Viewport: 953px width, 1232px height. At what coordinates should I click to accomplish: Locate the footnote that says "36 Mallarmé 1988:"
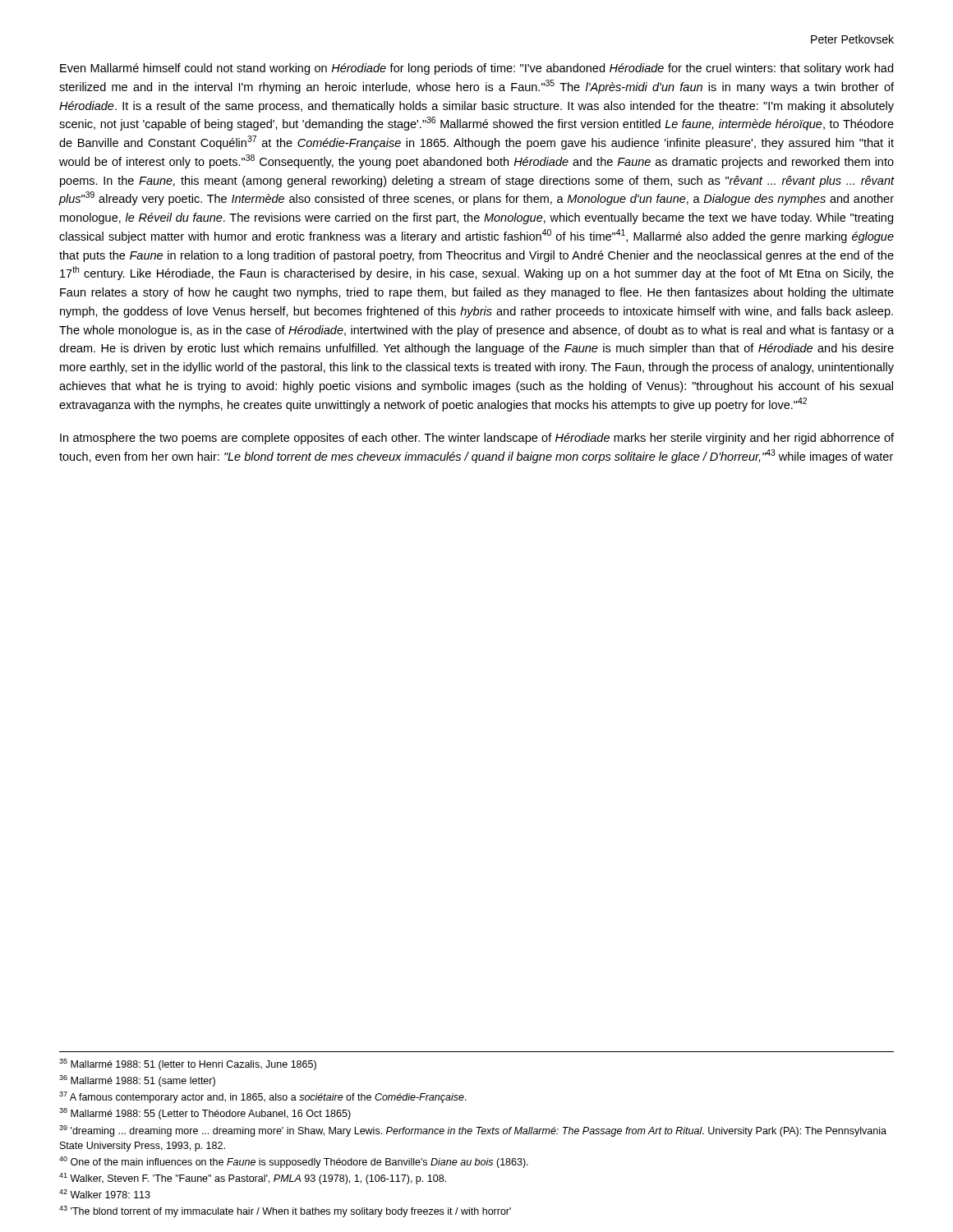(137, 1080)
